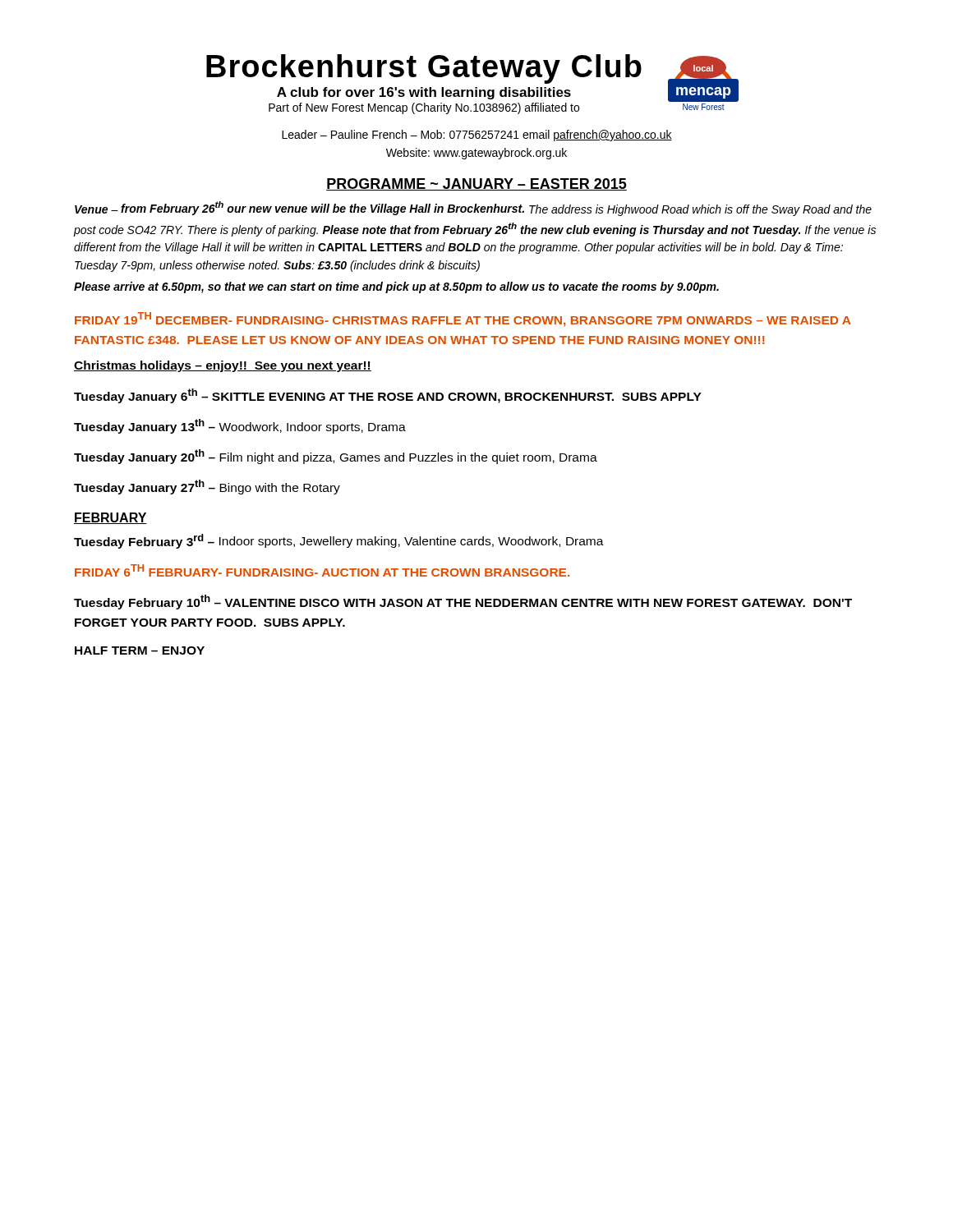Locate the text block starting "Tuesday February 10th – VALENTINE DISCO"

tap(463, 611)
